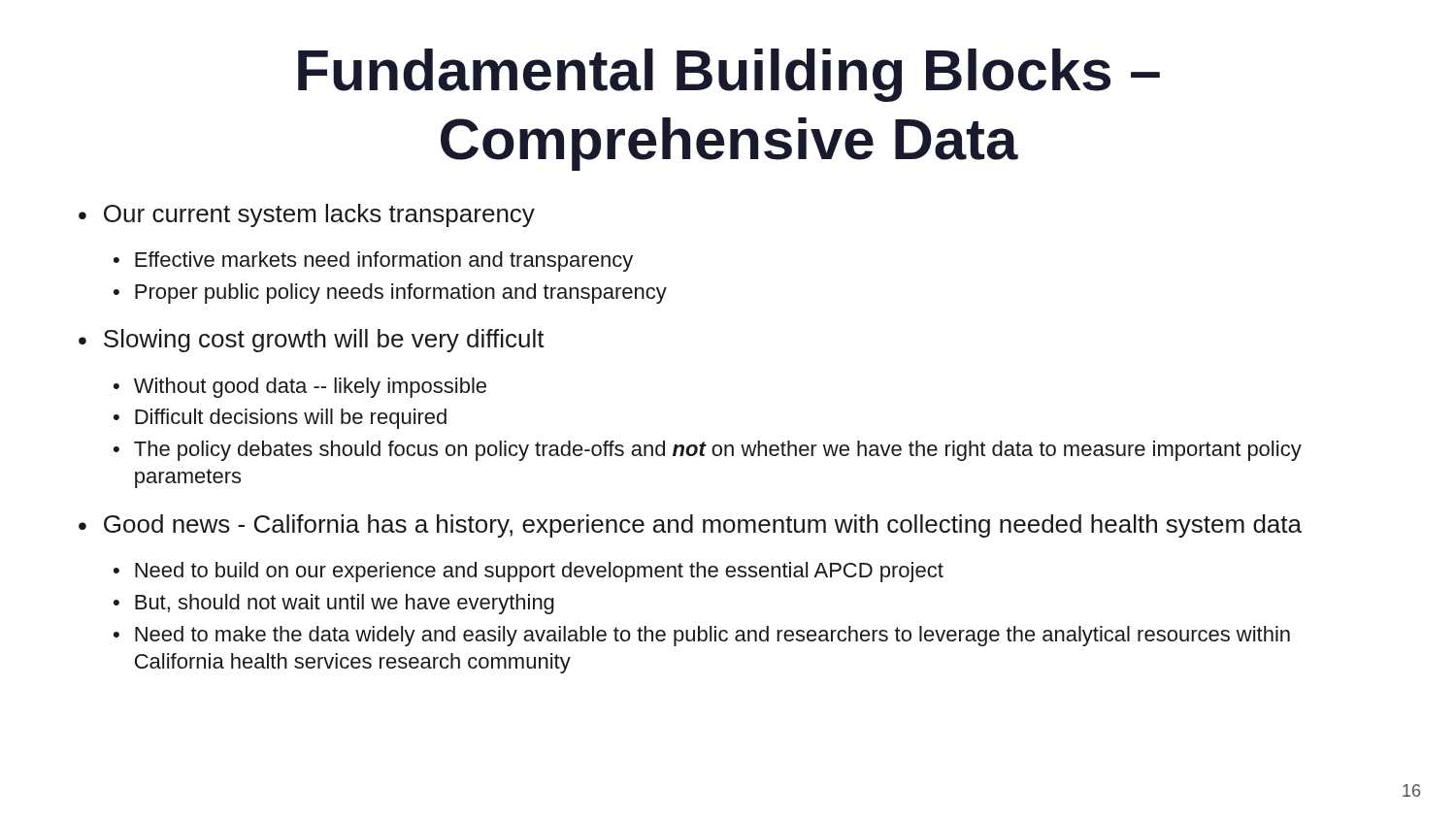Viewport: 1456px width, 819px height.
Task: Where is the passage that starts "• But, should"?
Action: (x=334, y=603)
